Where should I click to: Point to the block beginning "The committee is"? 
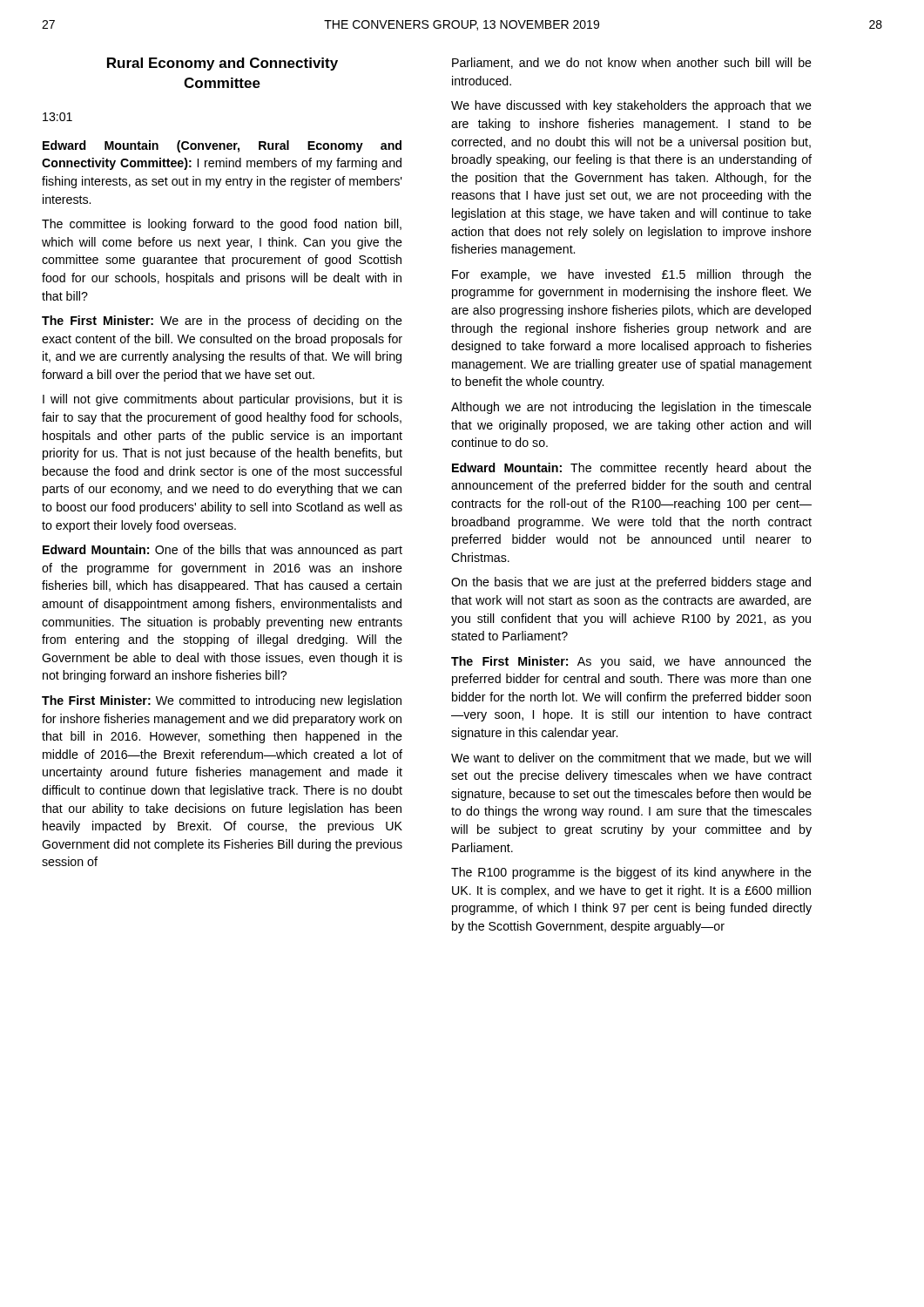pyautogui.click(x=222, y=260)
